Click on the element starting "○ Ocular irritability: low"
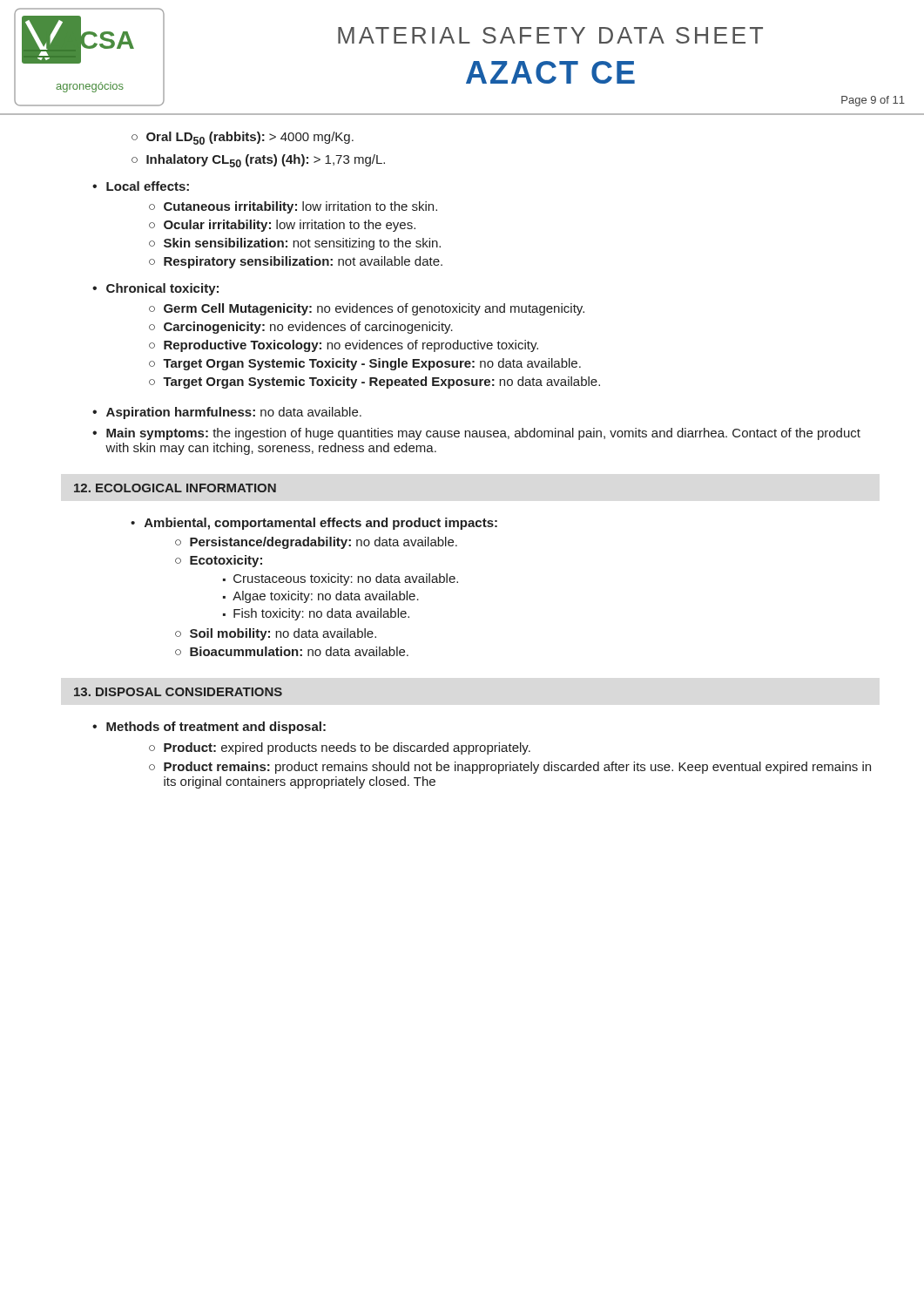 pos(282,224)
